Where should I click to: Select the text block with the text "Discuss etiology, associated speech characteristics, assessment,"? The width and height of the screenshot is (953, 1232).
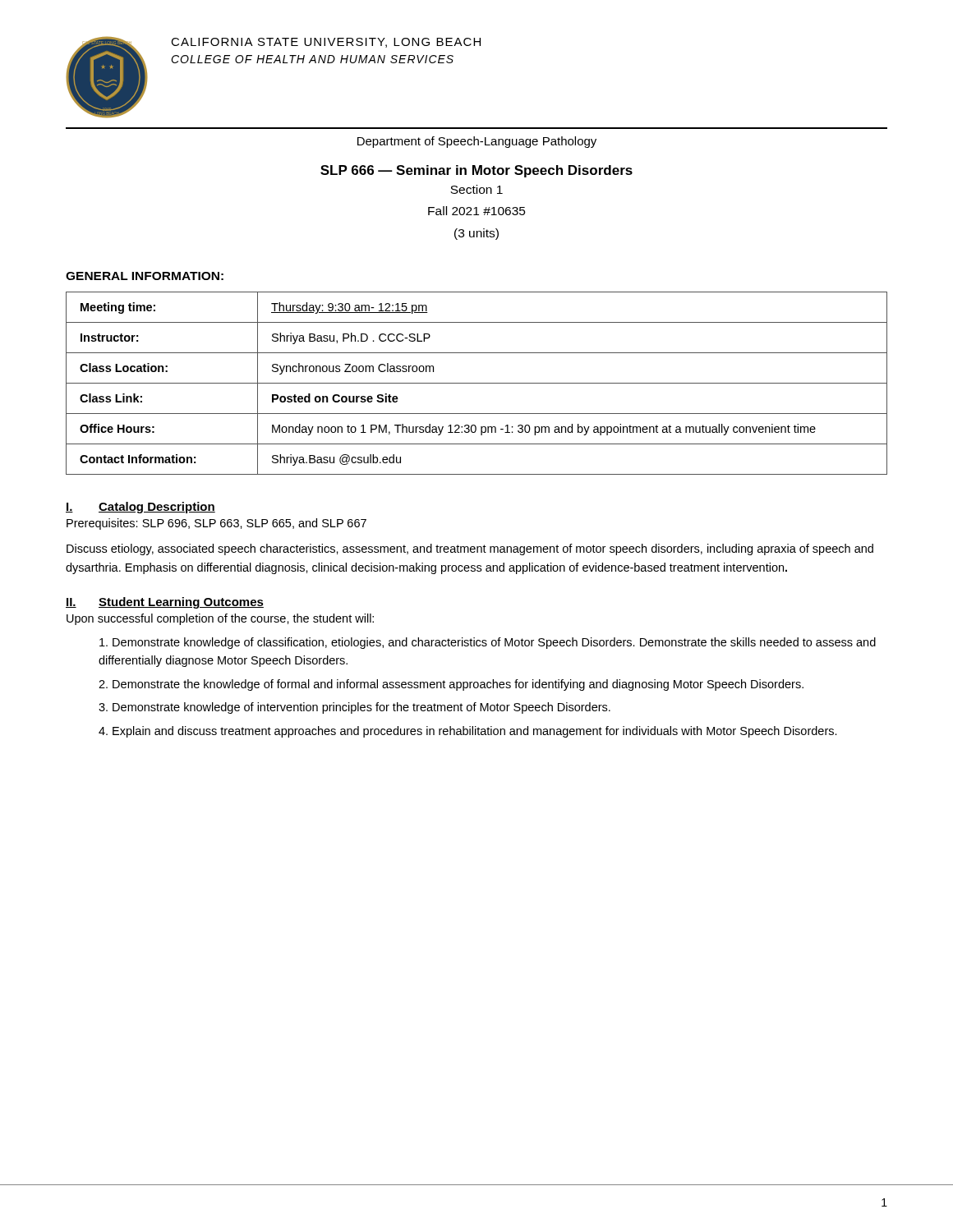pyautogui.click(x=470, y=558)
